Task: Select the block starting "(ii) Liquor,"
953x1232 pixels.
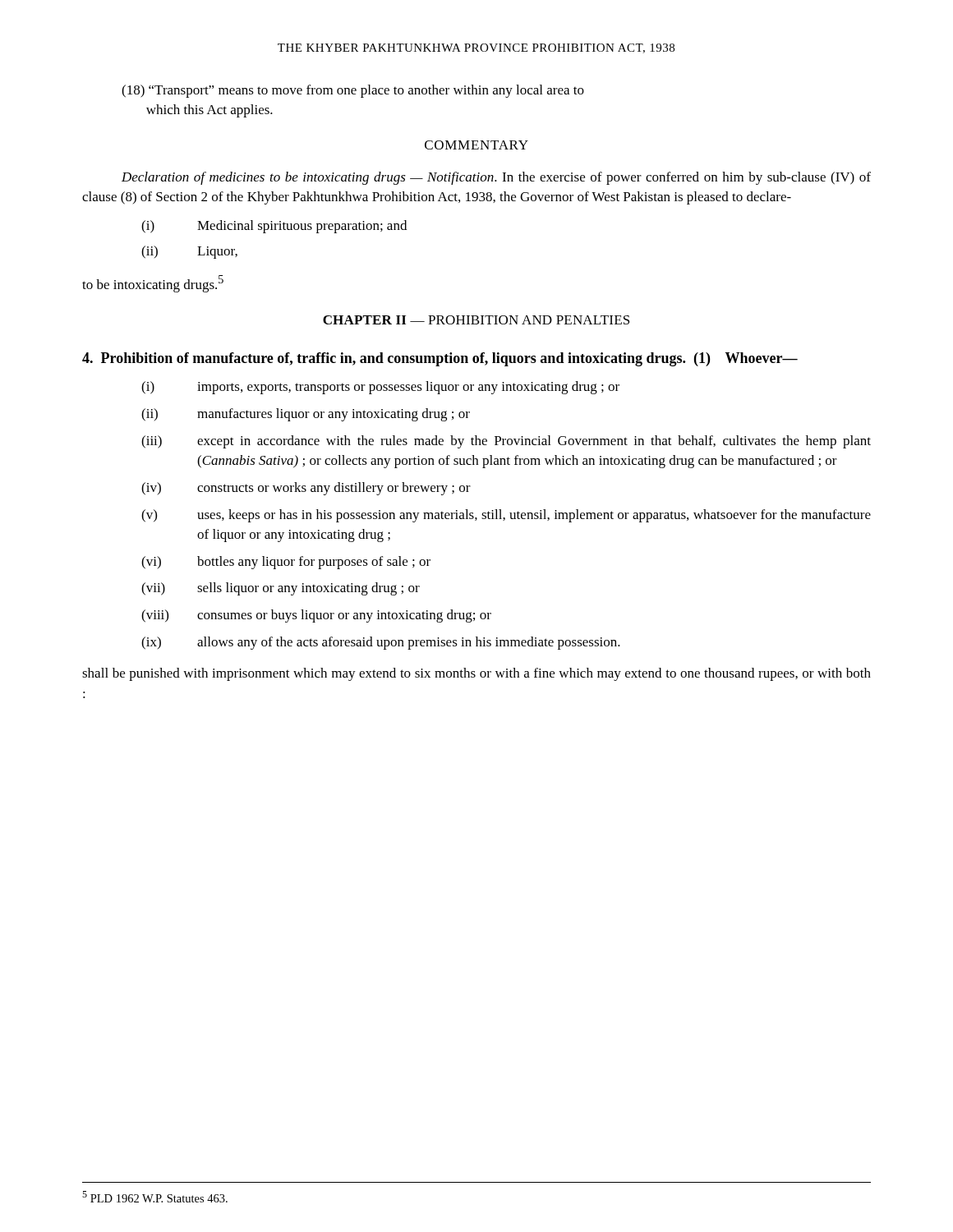Action: (x=211, y=252)
